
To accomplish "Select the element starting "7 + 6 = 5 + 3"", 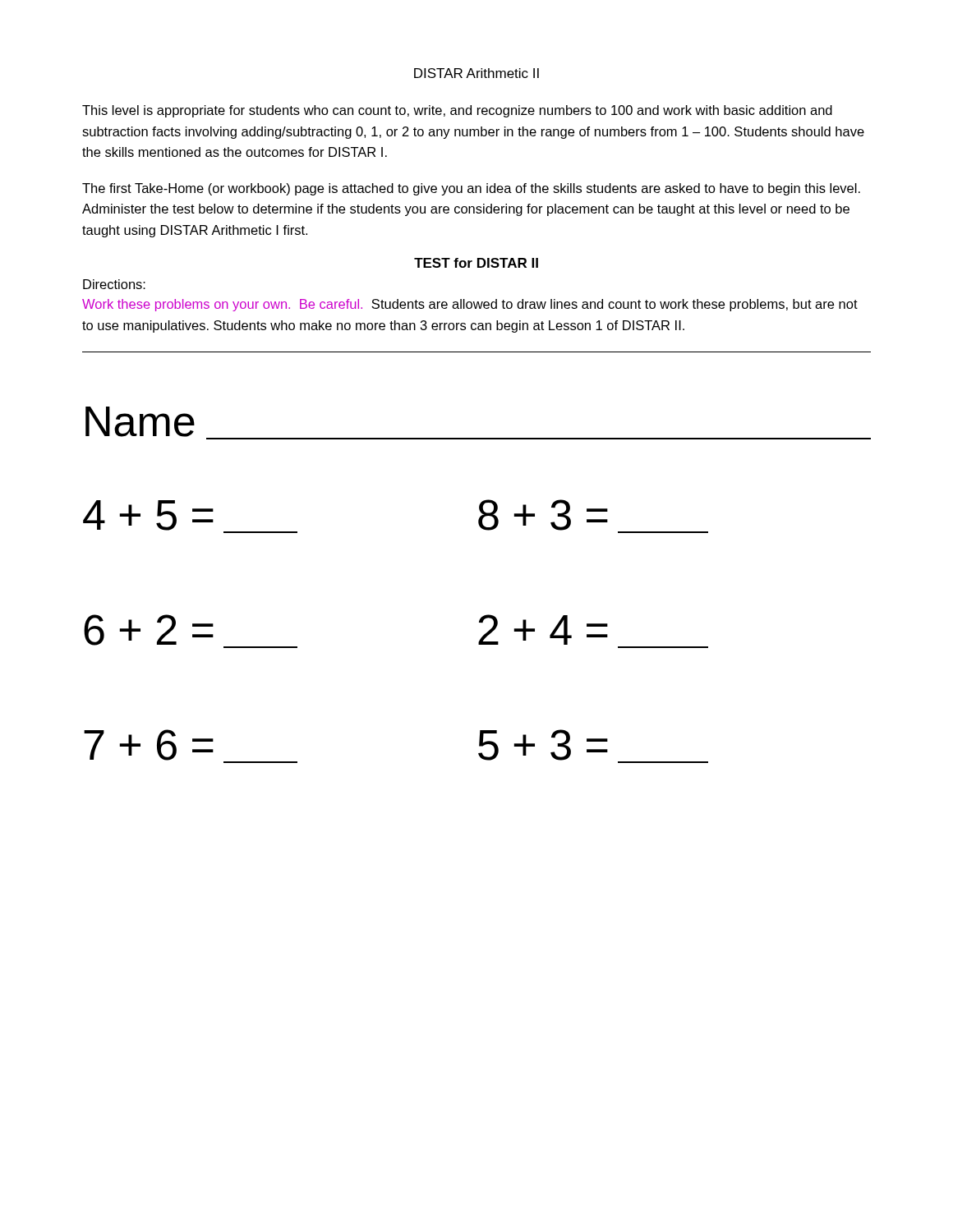I will [476, 740].
